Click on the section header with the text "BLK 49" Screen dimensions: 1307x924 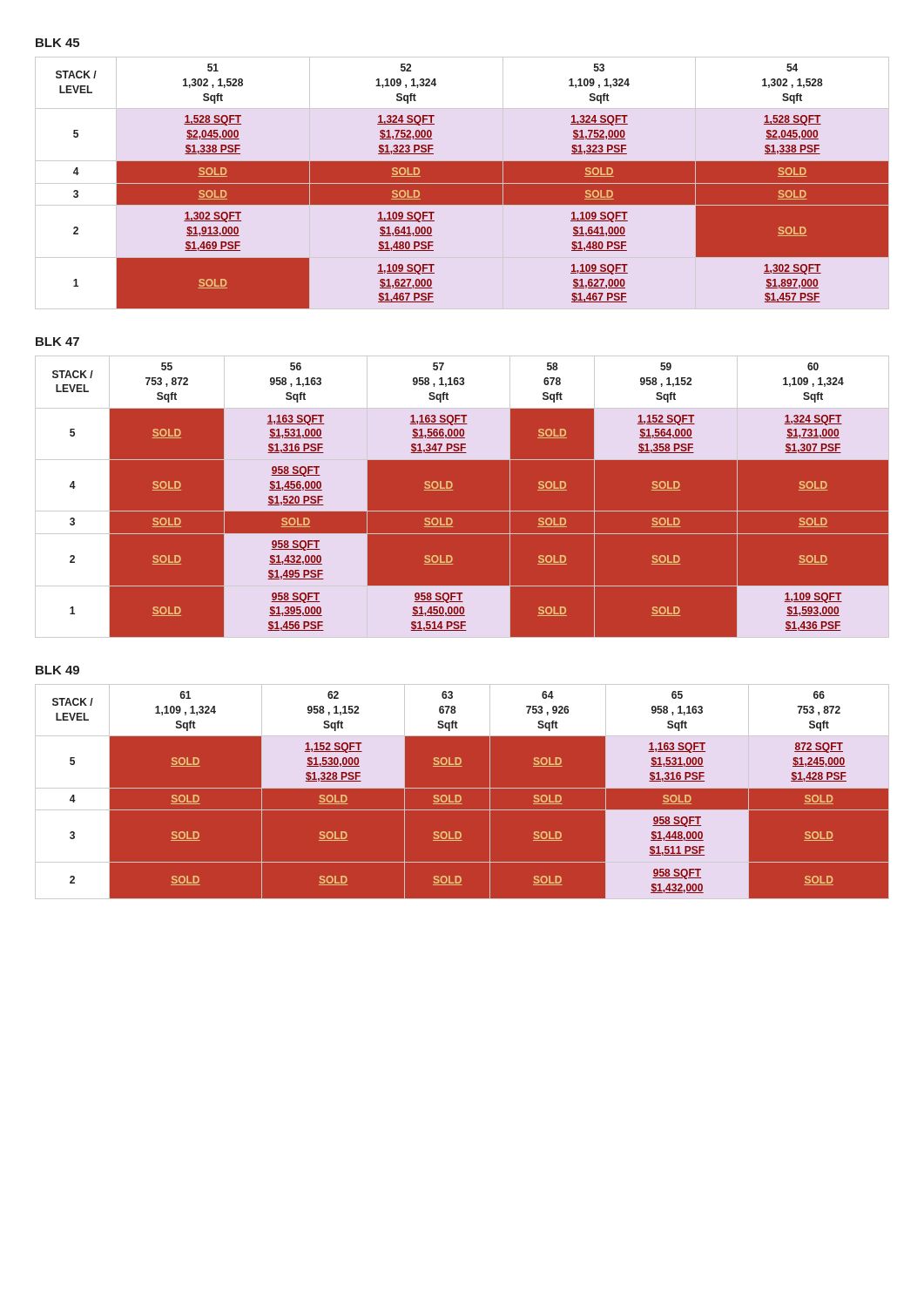tap(57, 670)
